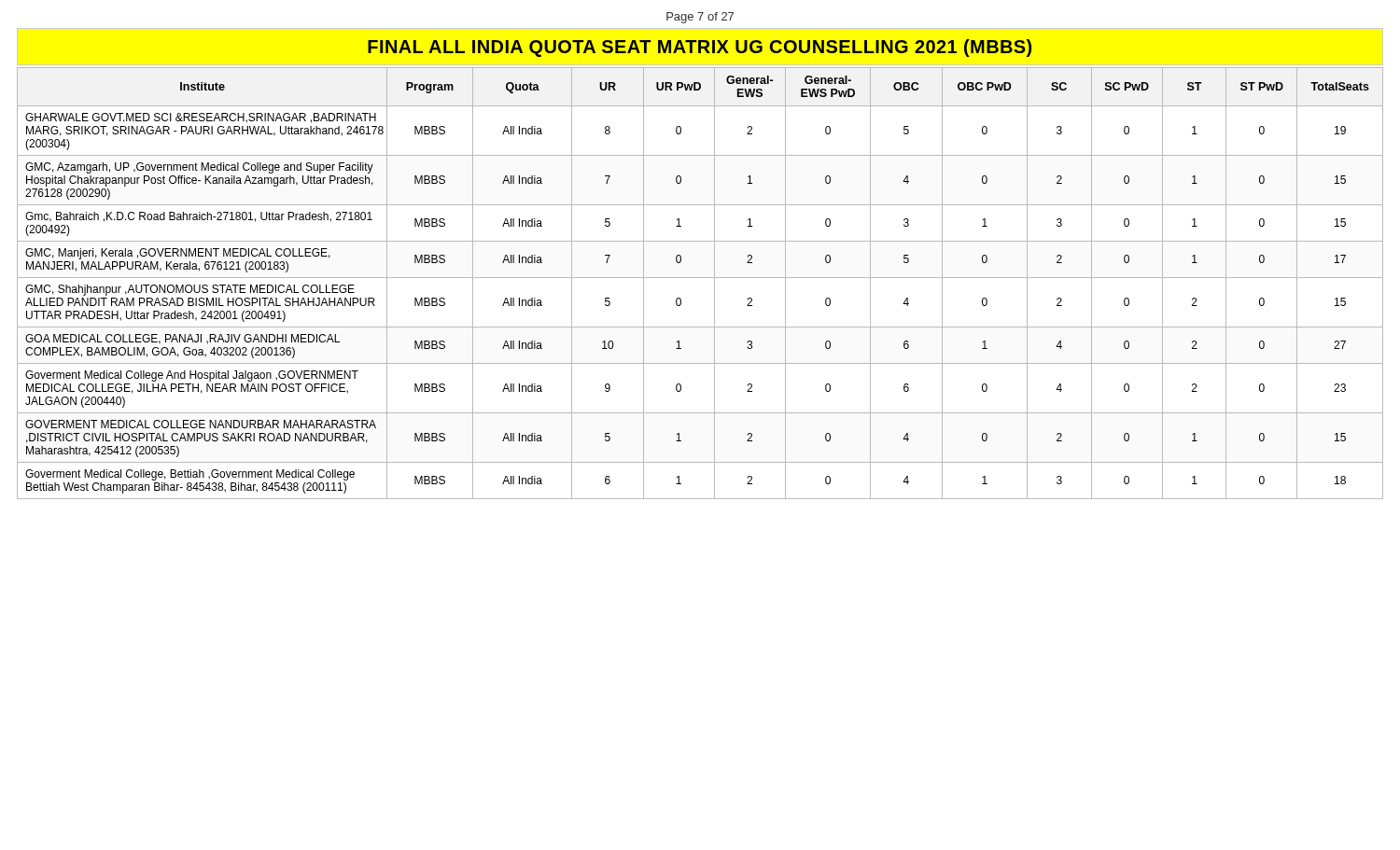Point to the title beginning "FINAL ALL INDIA"
The image size is (1400, 850).
coord(700,47)
